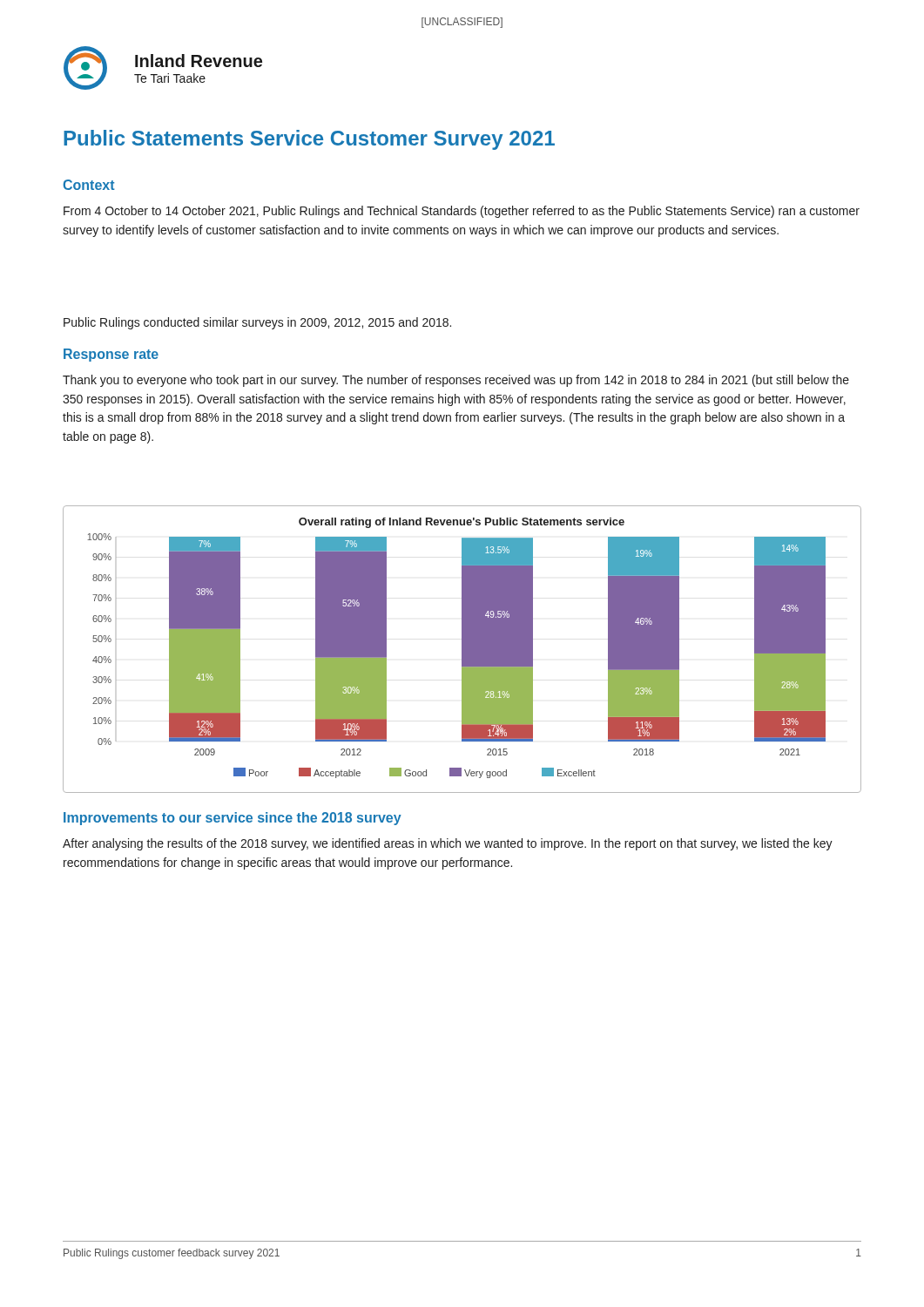Select the logo
The height and width of the screenshot is (1307, 924).
point(163,68)
